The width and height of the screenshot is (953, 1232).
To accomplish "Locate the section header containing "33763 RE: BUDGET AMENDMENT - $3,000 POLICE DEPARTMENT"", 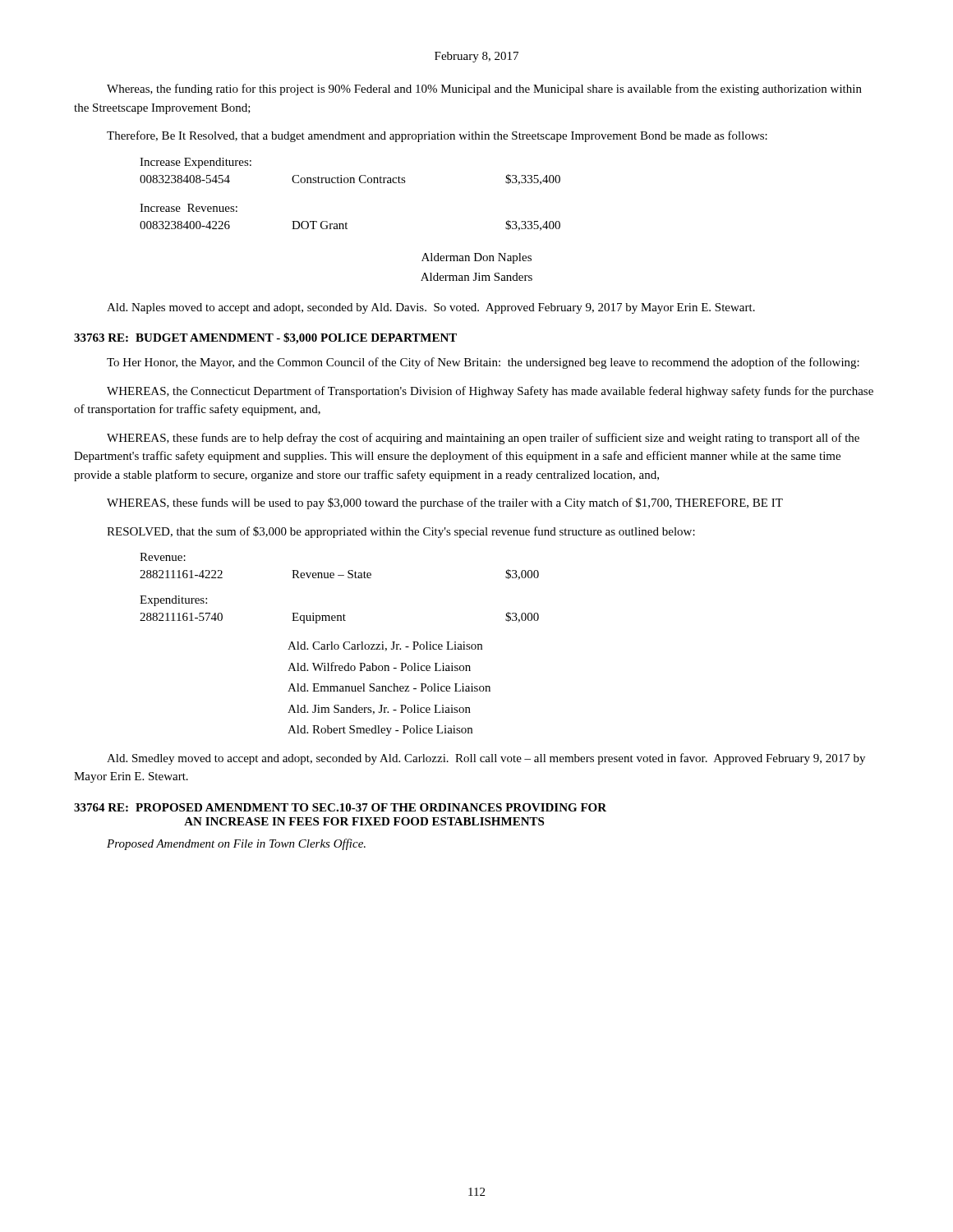I will (265, 338).
